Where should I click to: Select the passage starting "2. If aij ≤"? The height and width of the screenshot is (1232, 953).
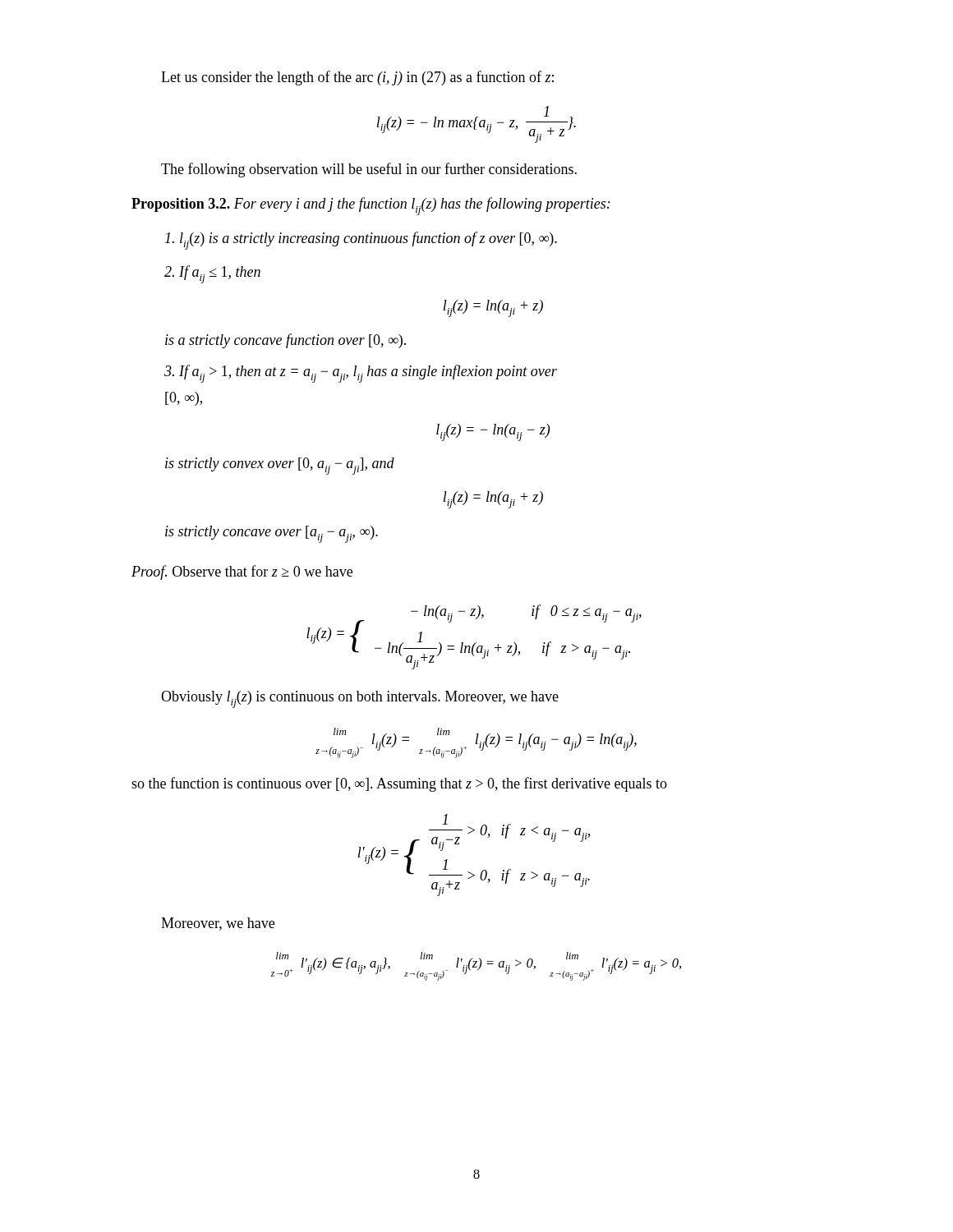point(493,306)
